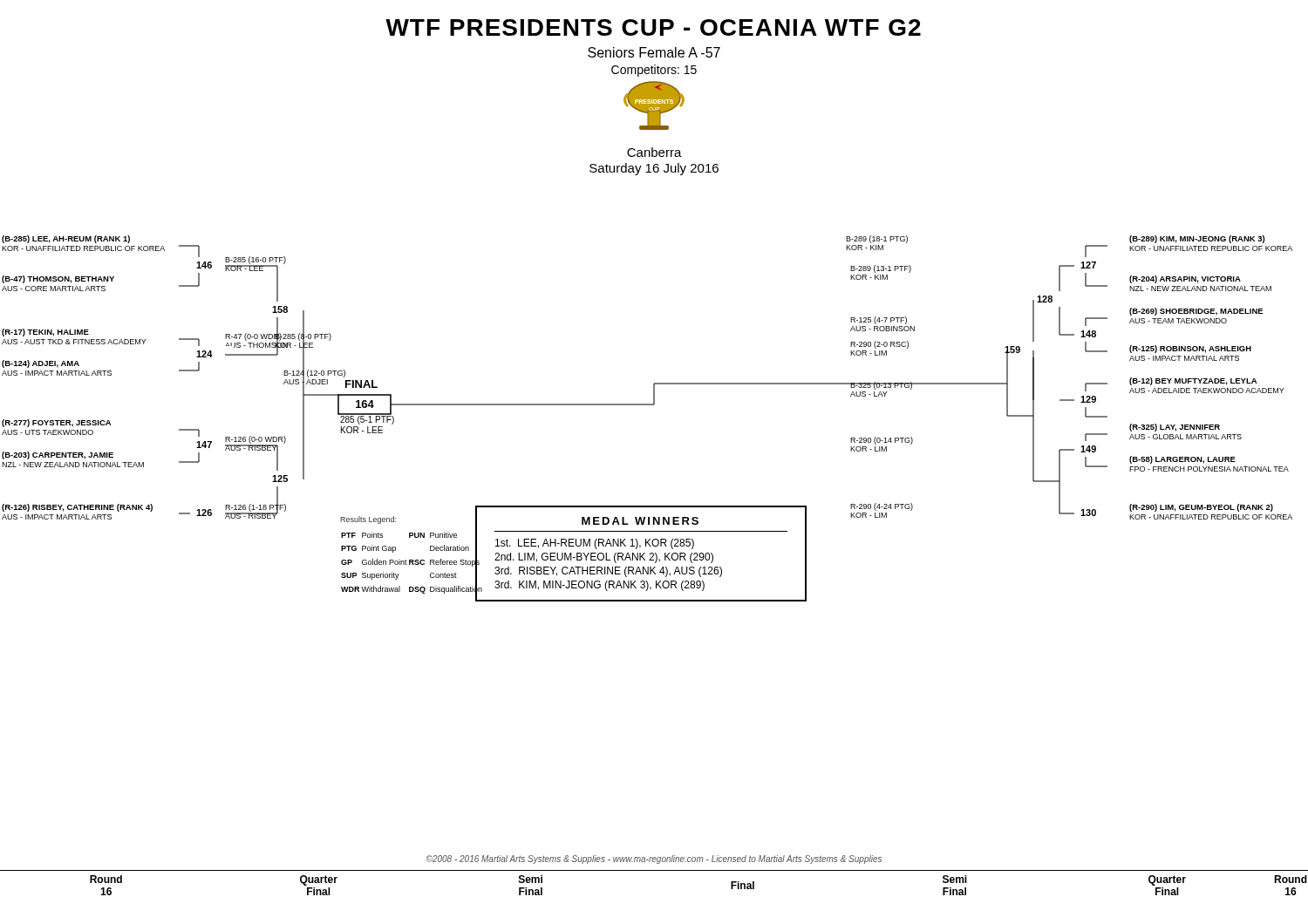
Task: Find "Competitors: 15" on this page
Action: click(x=654, y=70)
